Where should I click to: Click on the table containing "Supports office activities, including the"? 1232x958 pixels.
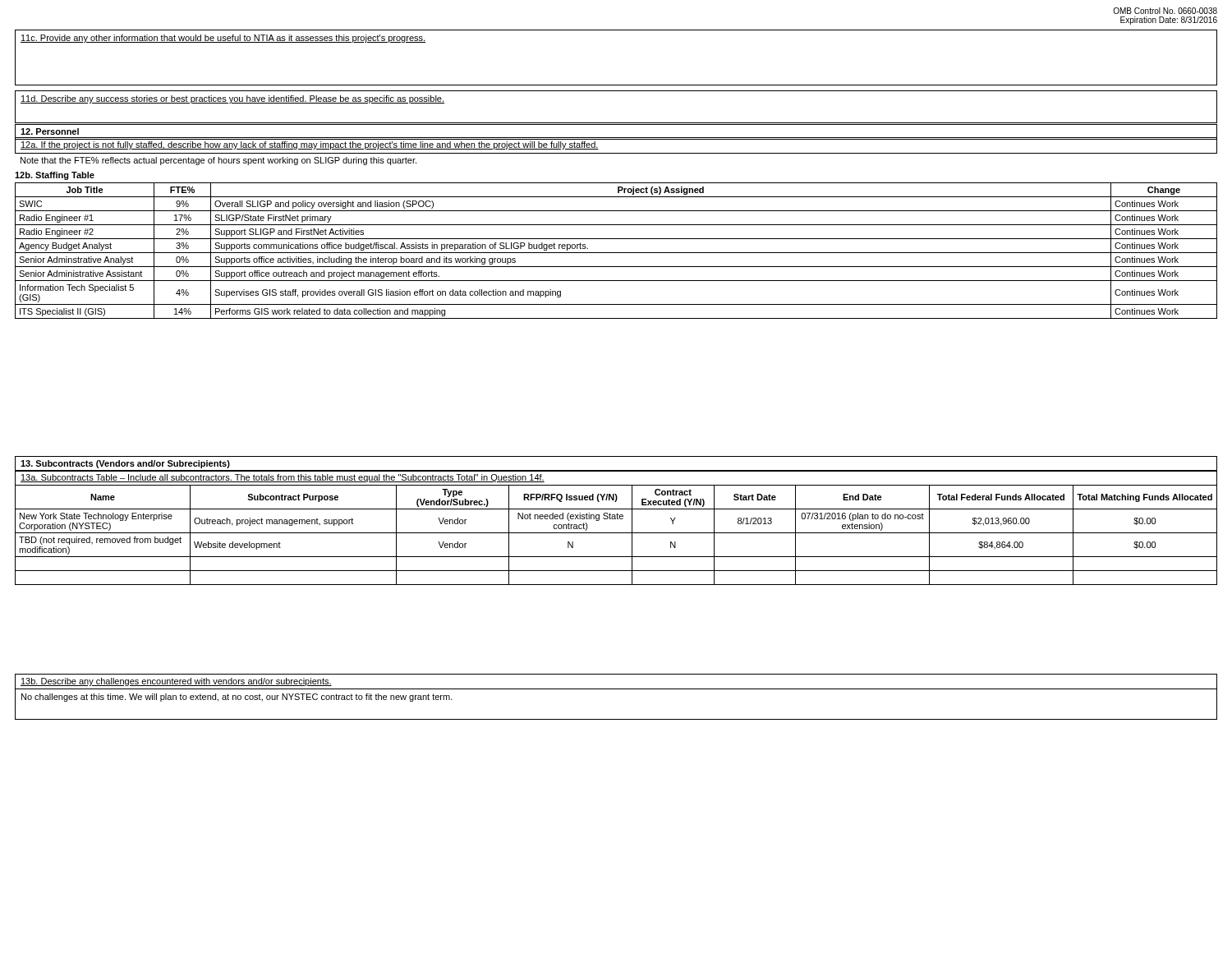[x=616, y=251]
